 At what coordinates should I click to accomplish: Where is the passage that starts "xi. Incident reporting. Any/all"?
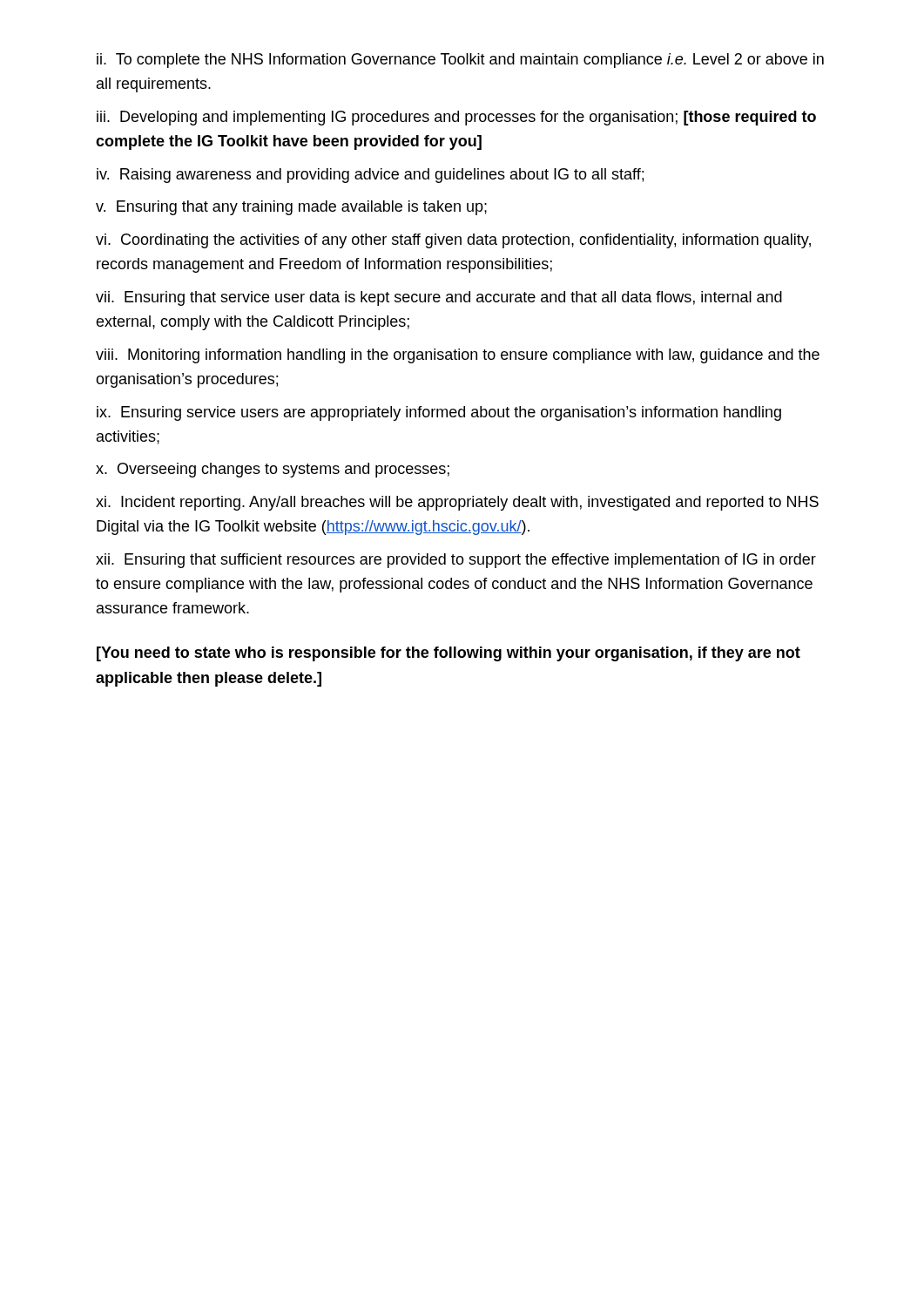click(x=462, y=515)
